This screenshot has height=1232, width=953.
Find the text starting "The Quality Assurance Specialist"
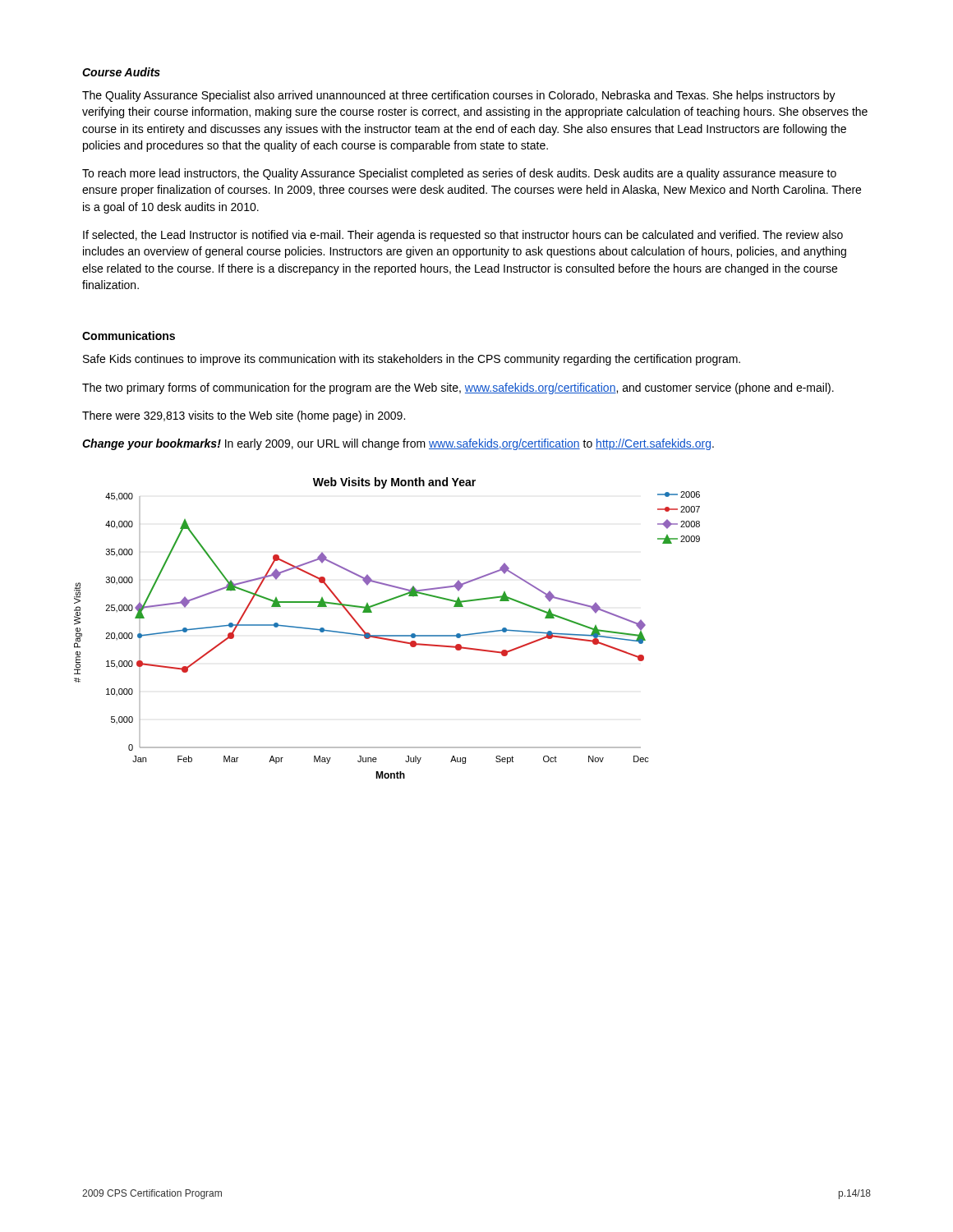click(x=476, y=120)
